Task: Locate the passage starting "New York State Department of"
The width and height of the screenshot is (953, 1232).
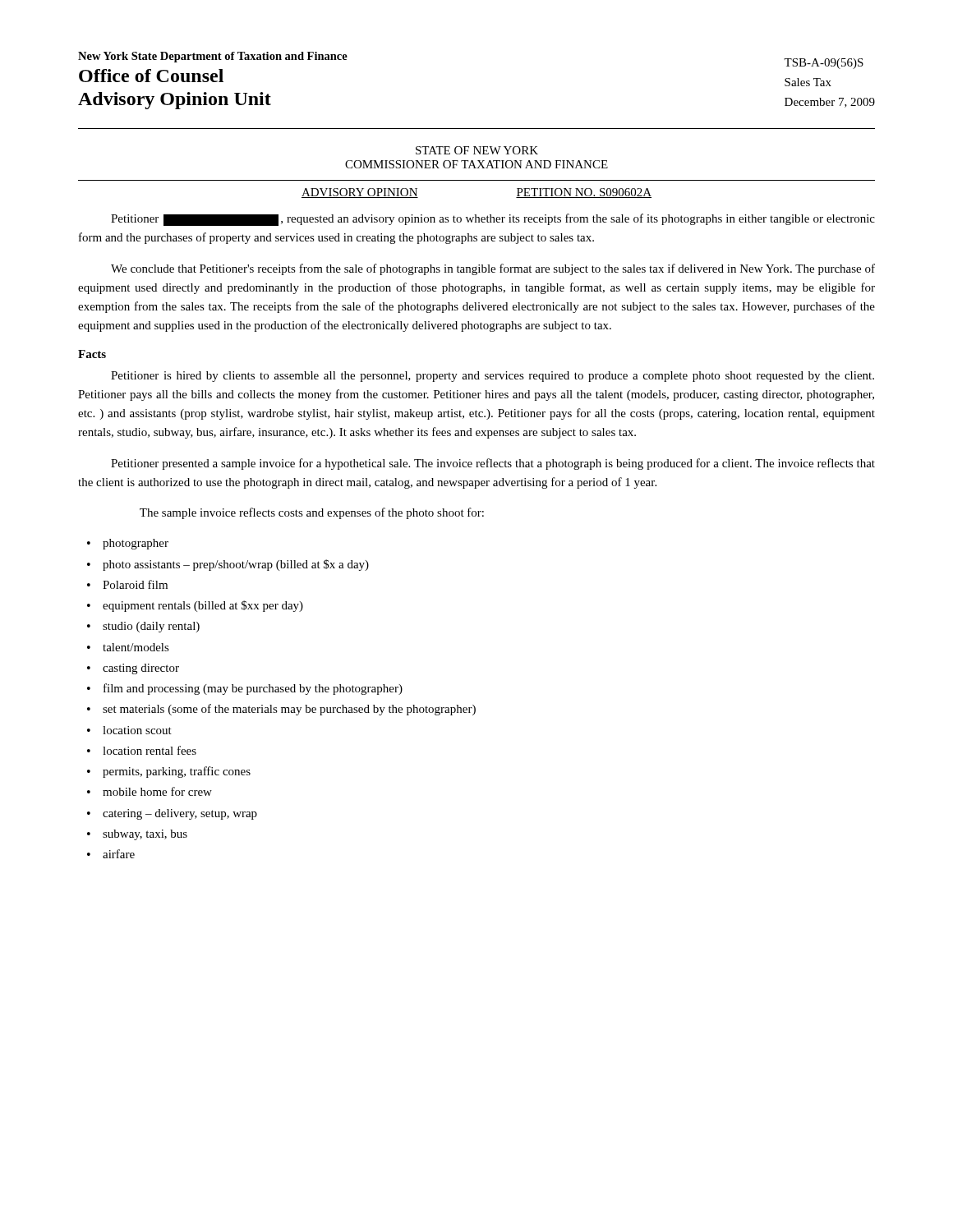Action: coord(213,80)
